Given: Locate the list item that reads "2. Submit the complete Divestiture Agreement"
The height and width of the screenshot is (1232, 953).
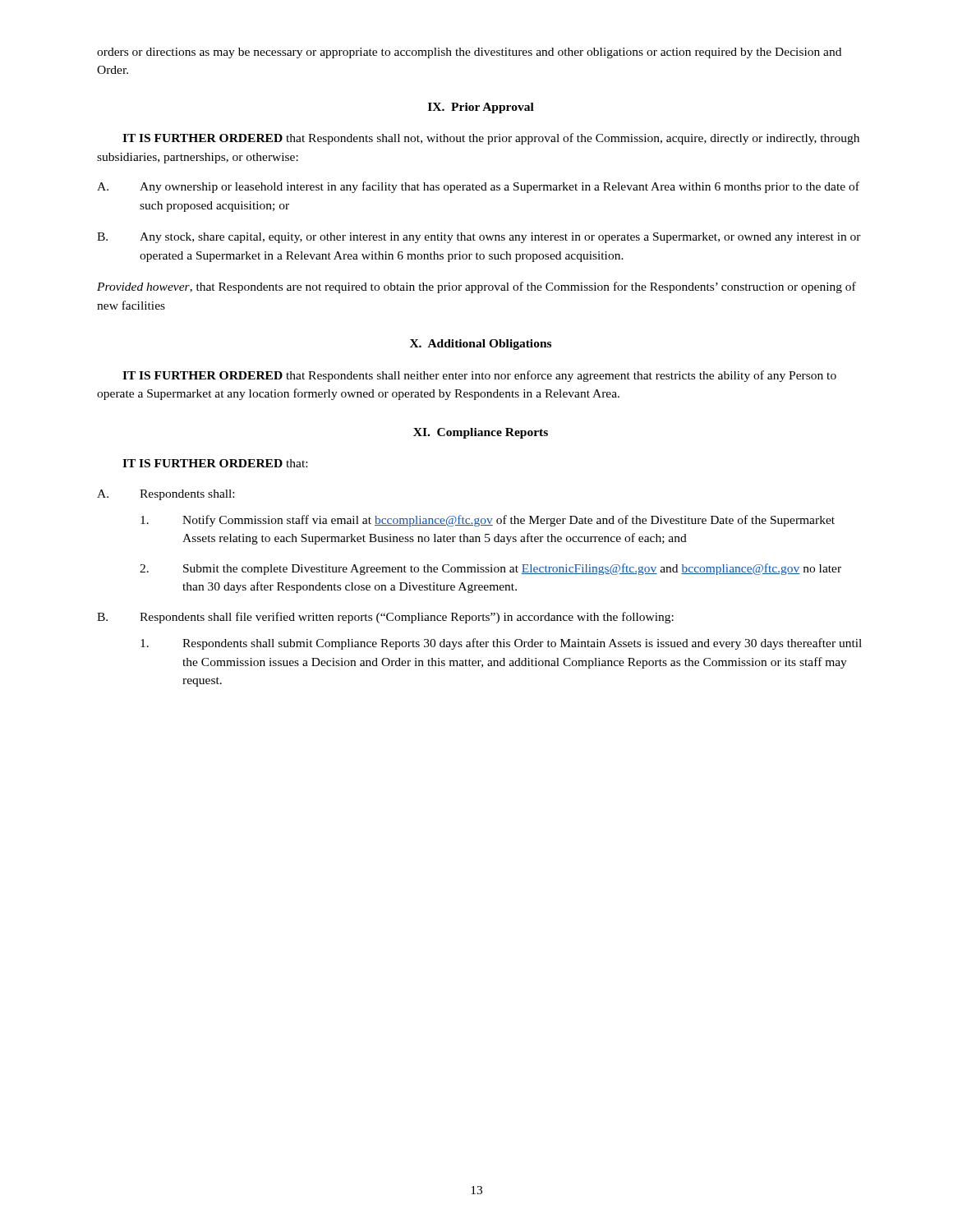Looking at the screenshot, I should point(502,578).
